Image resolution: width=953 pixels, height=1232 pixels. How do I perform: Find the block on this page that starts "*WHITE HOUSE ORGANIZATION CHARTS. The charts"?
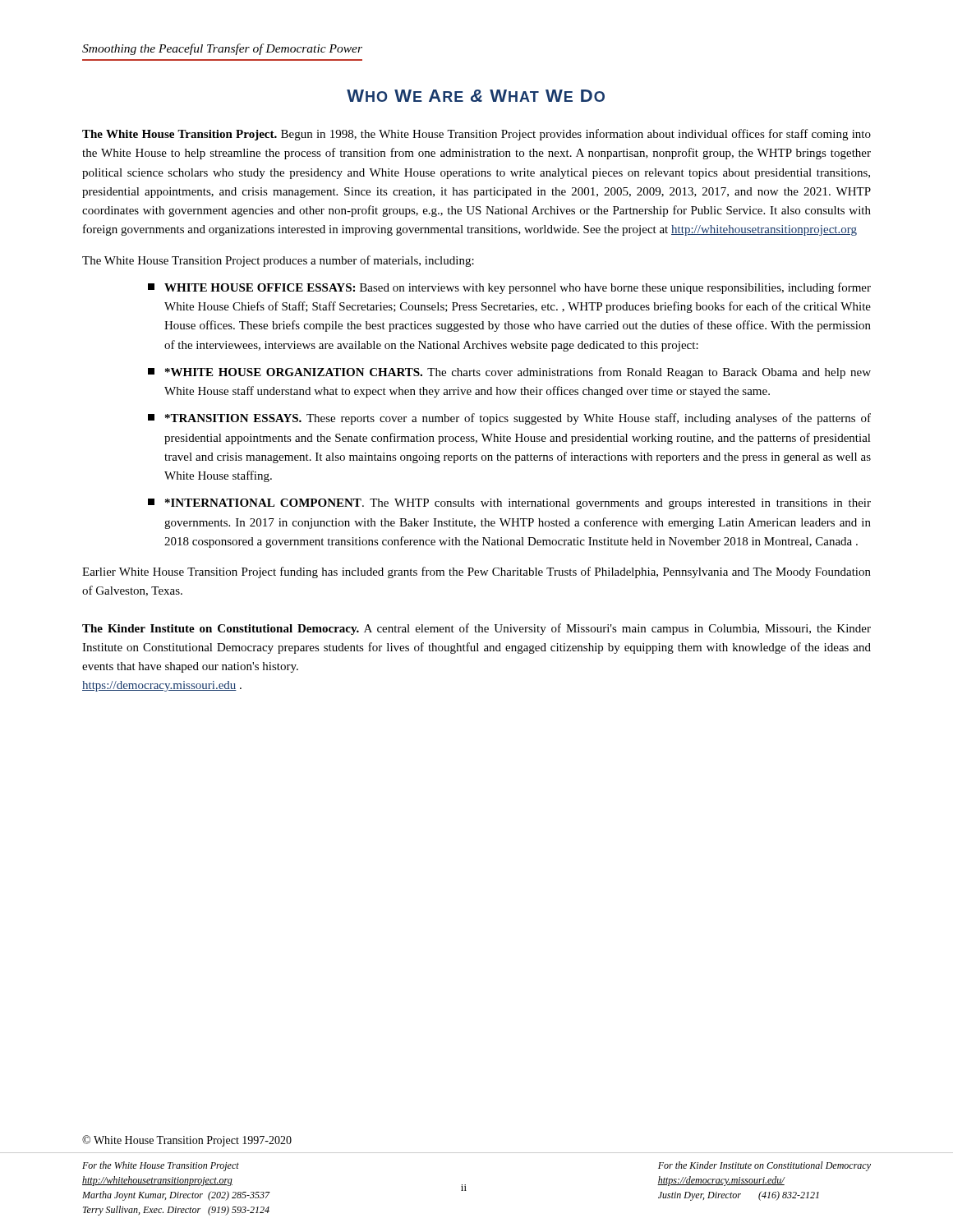(509, 382)
